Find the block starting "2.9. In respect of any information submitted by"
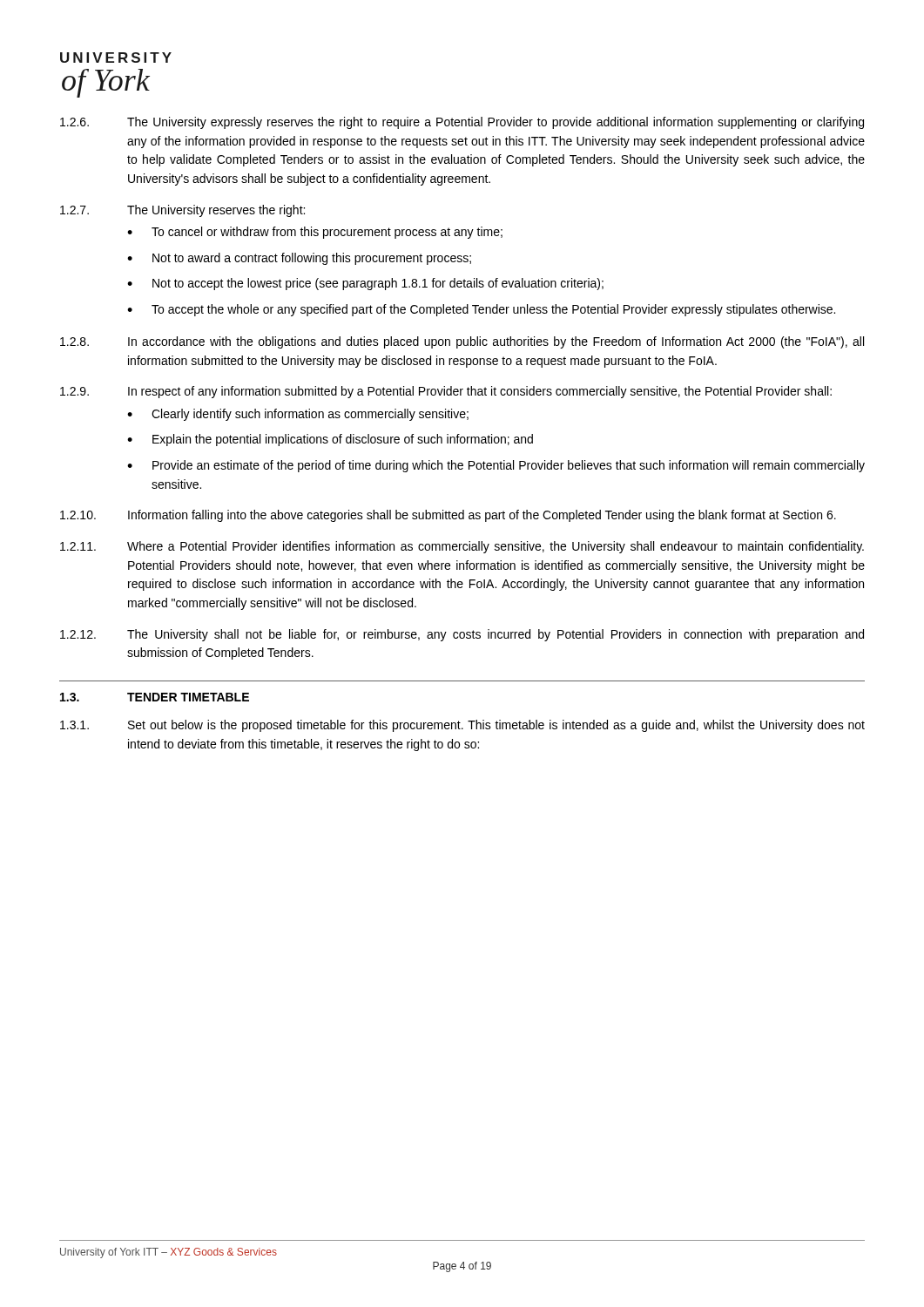 [462, 392]
